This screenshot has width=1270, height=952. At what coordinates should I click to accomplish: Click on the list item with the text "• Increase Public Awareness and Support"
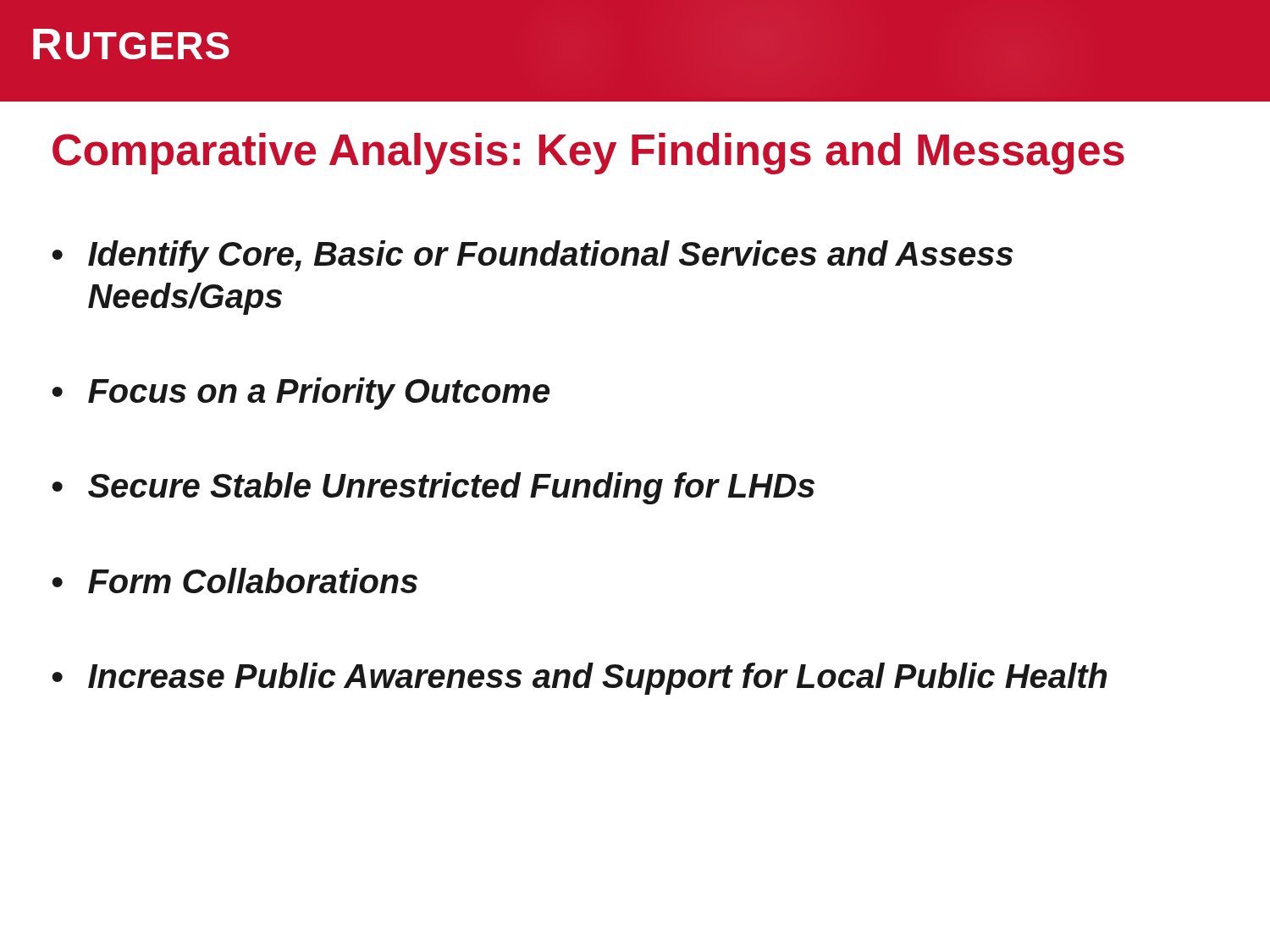580,676
